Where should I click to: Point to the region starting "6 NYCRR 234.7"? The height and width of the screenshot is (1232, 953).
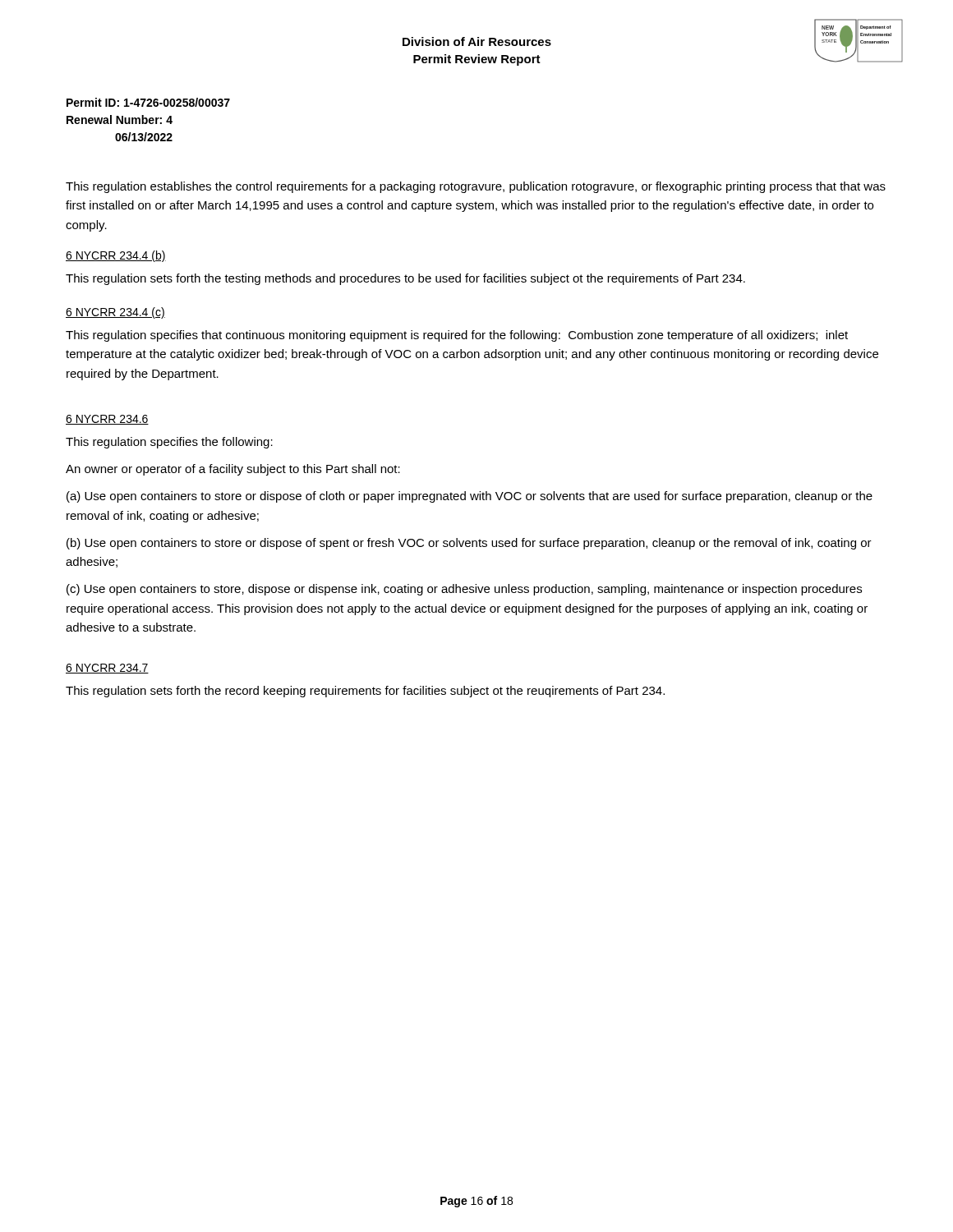tap(107, 668)
